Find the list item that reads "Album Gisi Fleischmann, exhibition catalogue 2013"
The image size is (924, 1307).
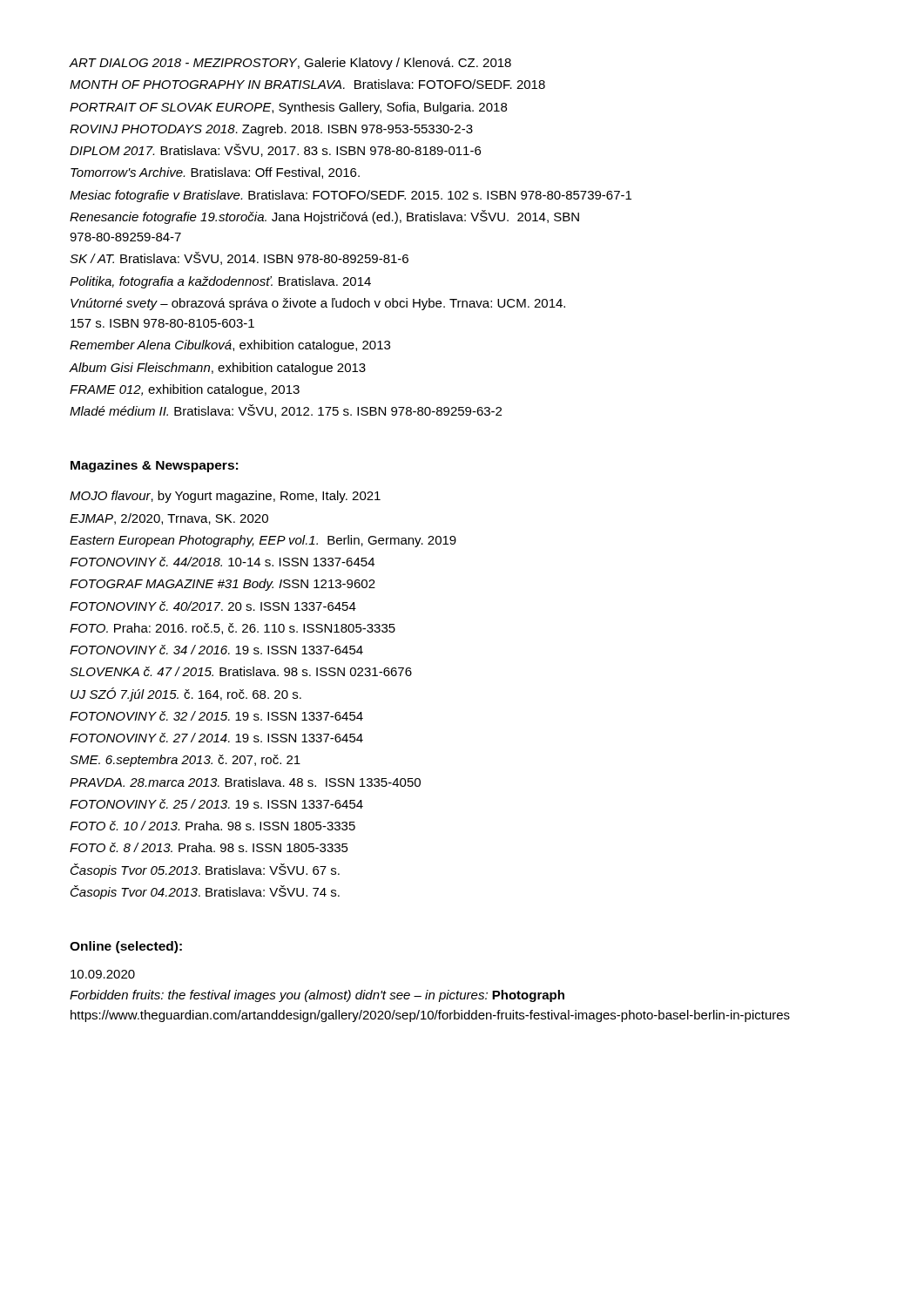coord(218,367)
